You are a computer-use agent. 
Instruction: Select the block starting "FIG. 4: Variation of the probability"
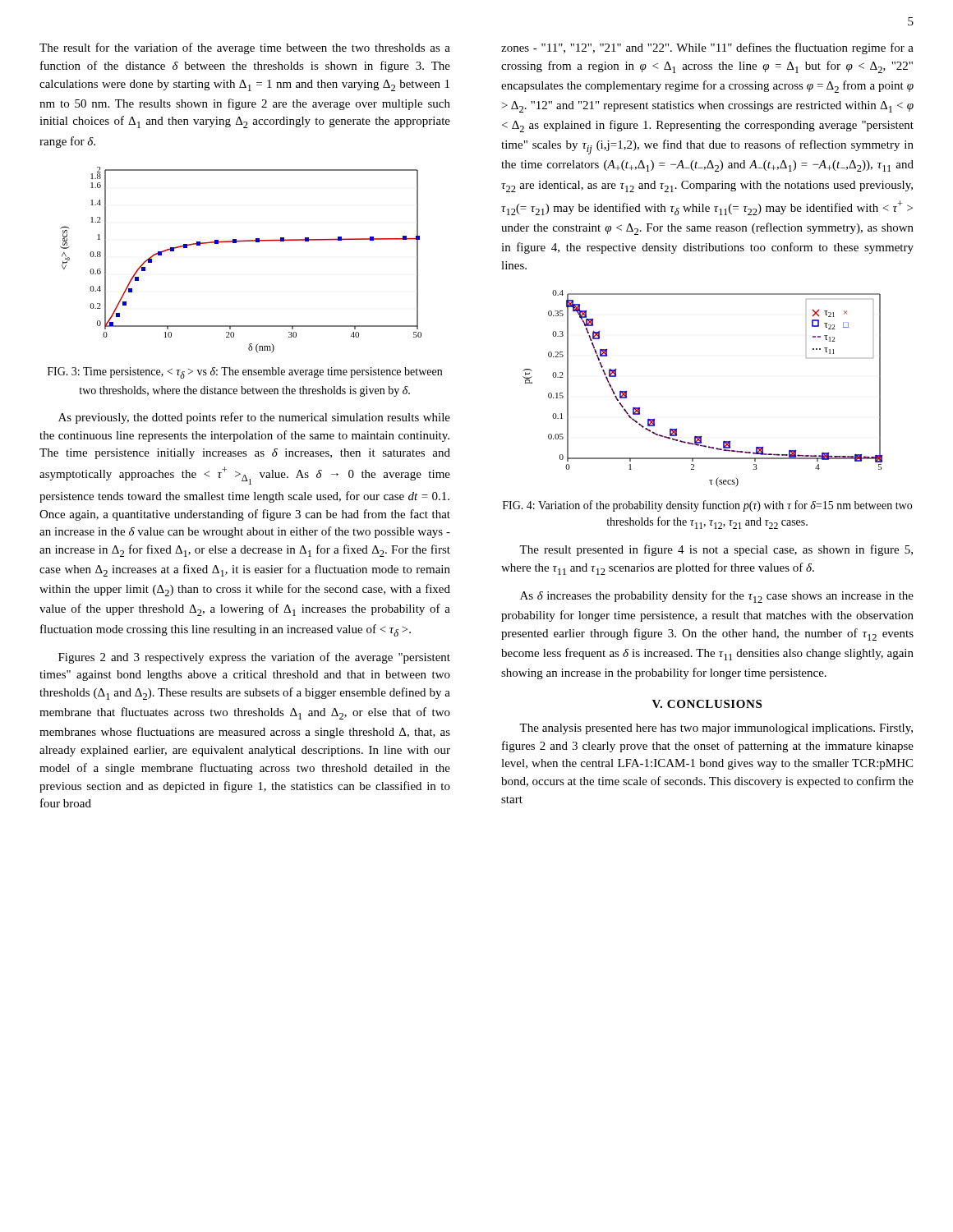tap(707, 515)
